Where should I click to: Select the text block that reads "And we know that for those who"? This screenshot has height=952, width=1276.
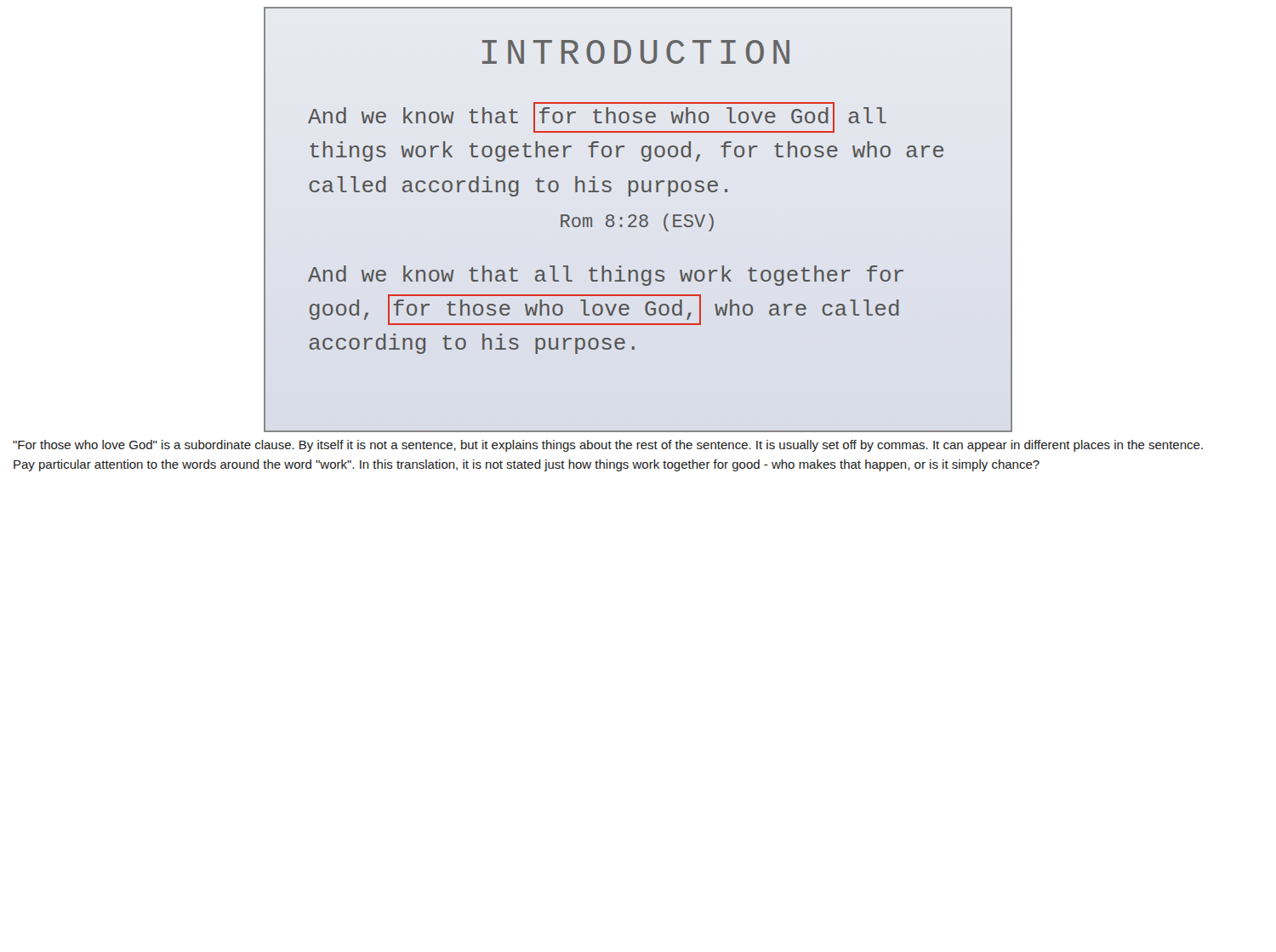pos(638,152)
